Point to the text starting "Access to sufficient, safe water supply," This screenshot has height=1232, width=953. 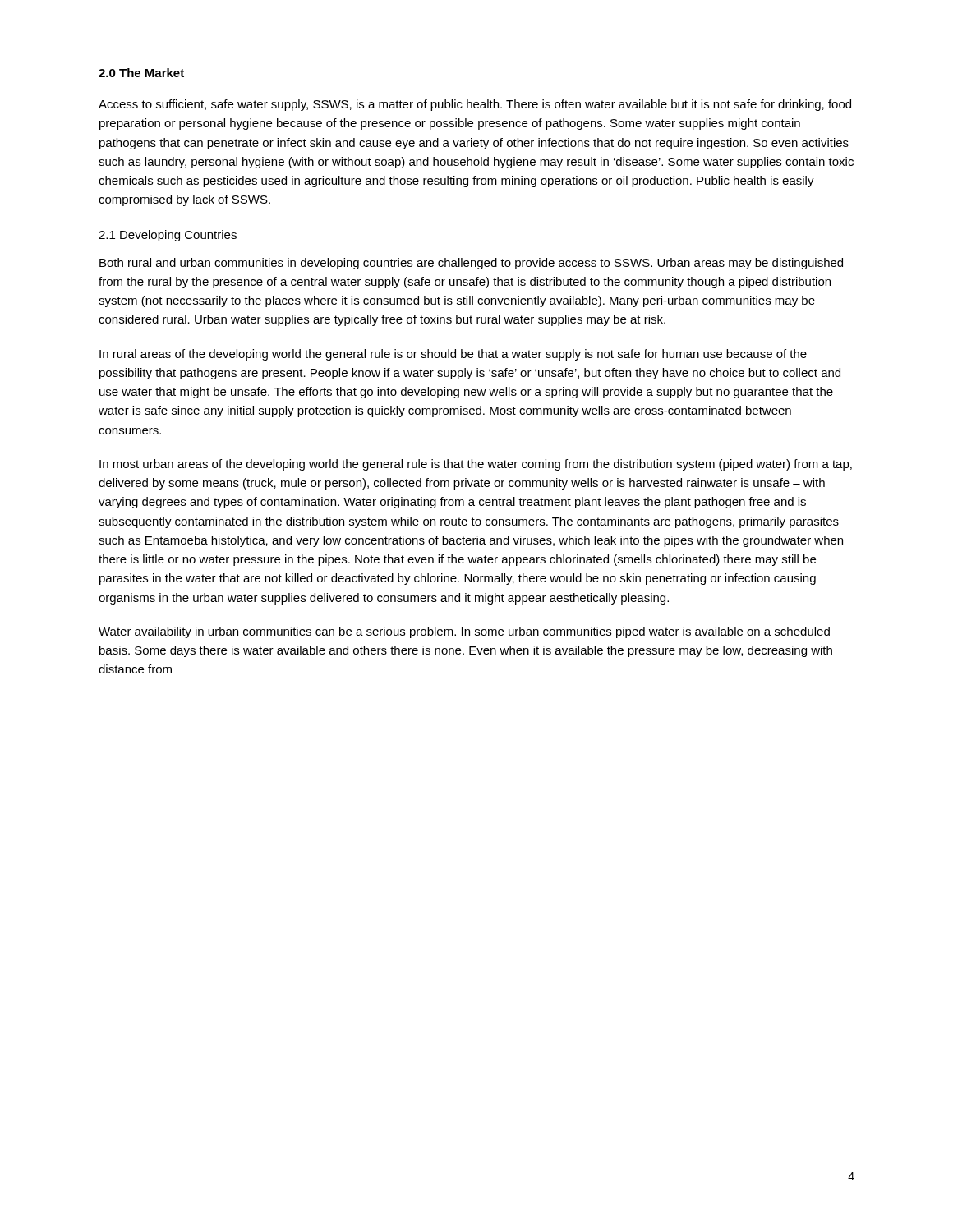[476, 152]
